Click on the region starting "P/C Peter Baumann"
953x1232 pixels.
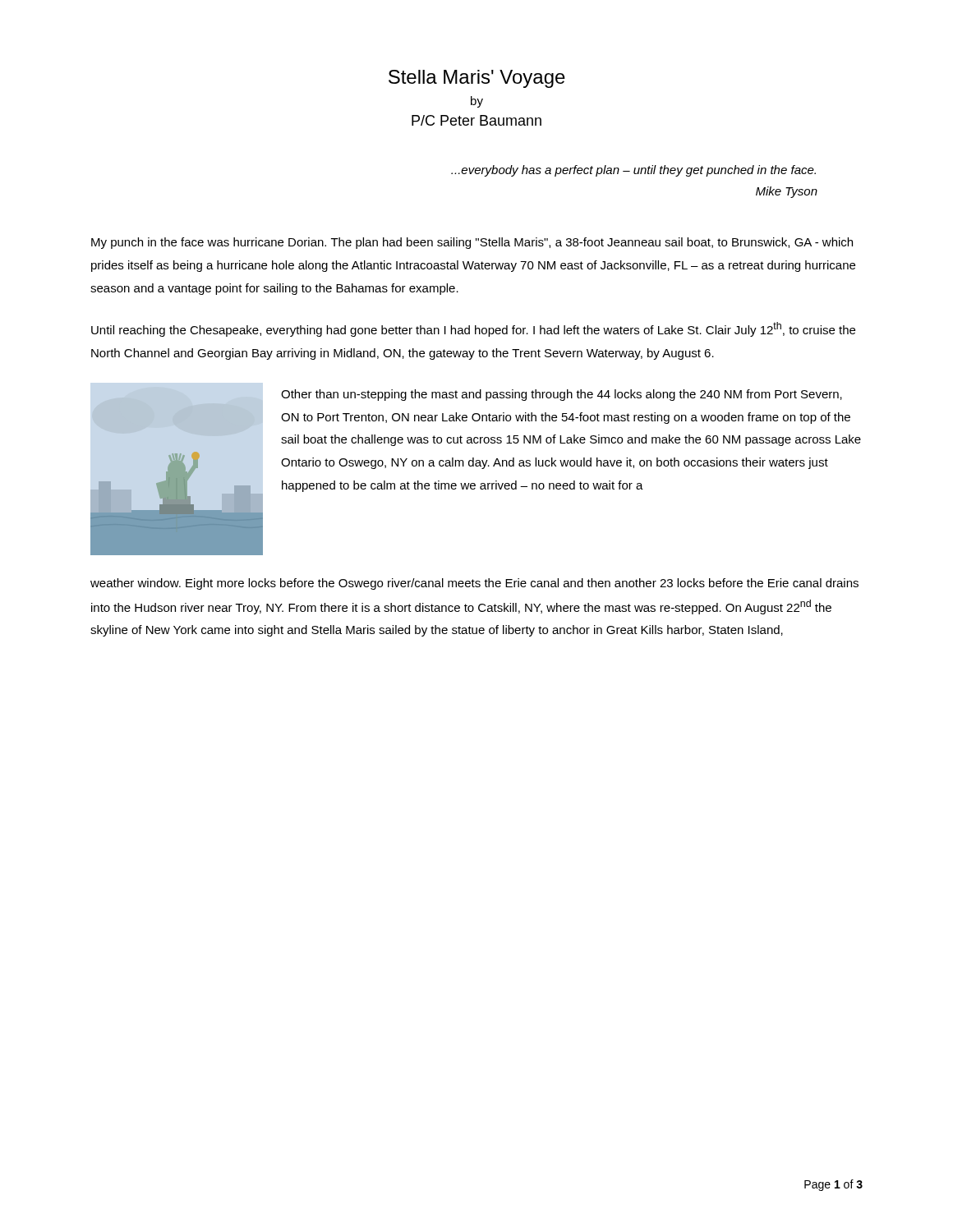[476, 121]
